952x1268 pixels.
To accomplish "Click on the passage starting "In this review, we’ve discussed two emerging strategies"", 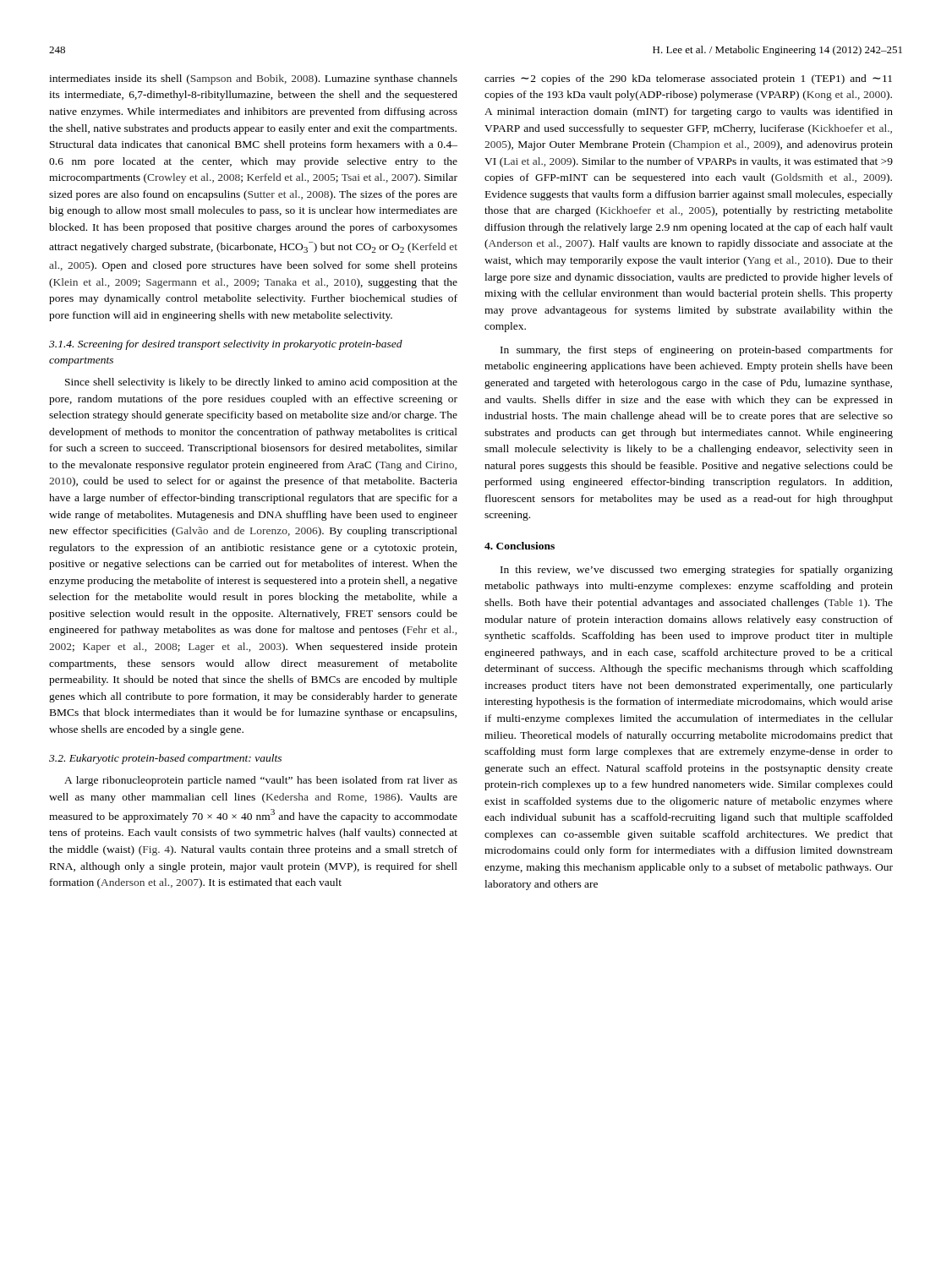I will coord(689,727).
